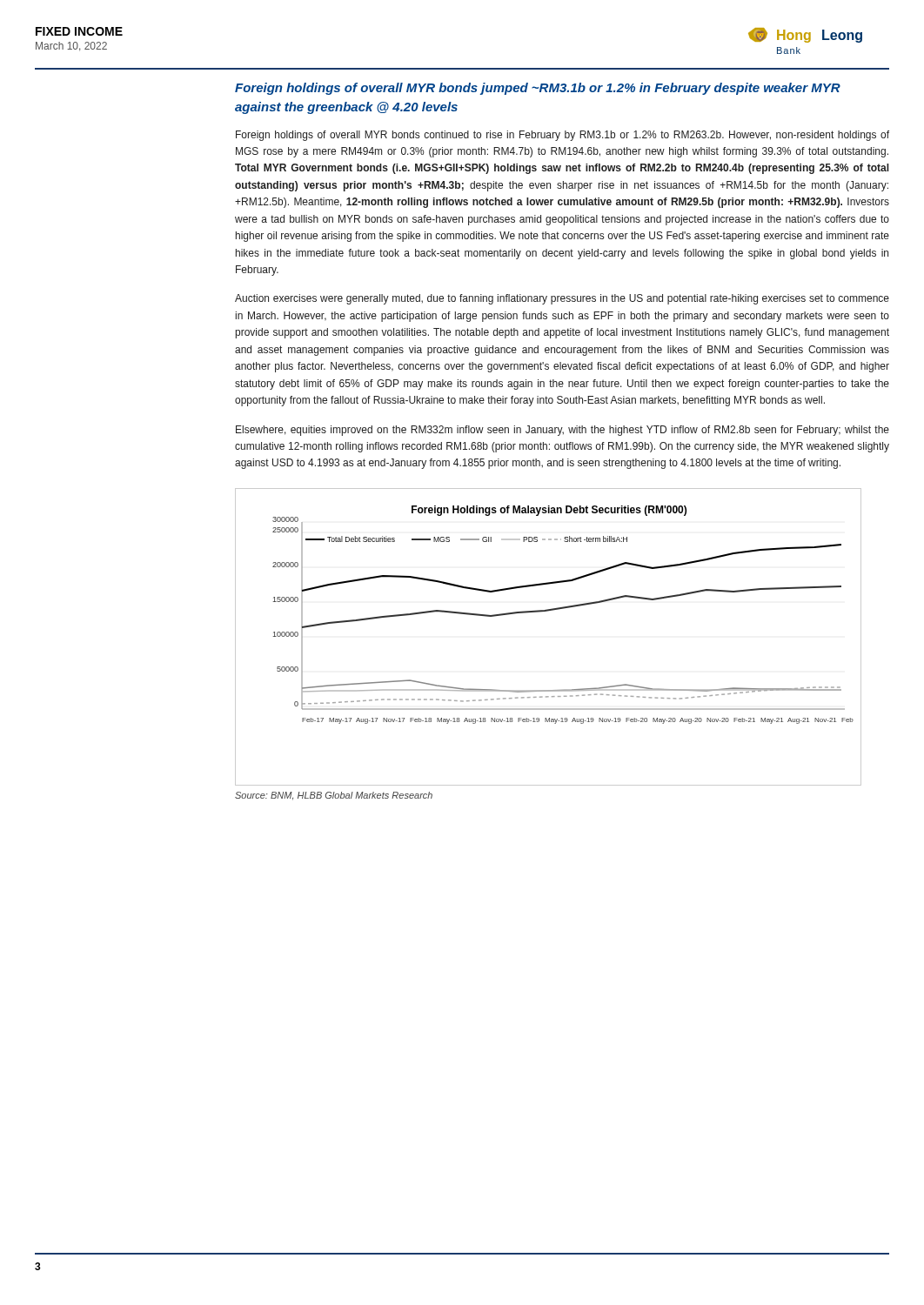924x1305 pixels.
Task: Locate the title that reads "Foreign holdings of overall MYR bonds jumped ~RM3.1b"
Action: 537,97
